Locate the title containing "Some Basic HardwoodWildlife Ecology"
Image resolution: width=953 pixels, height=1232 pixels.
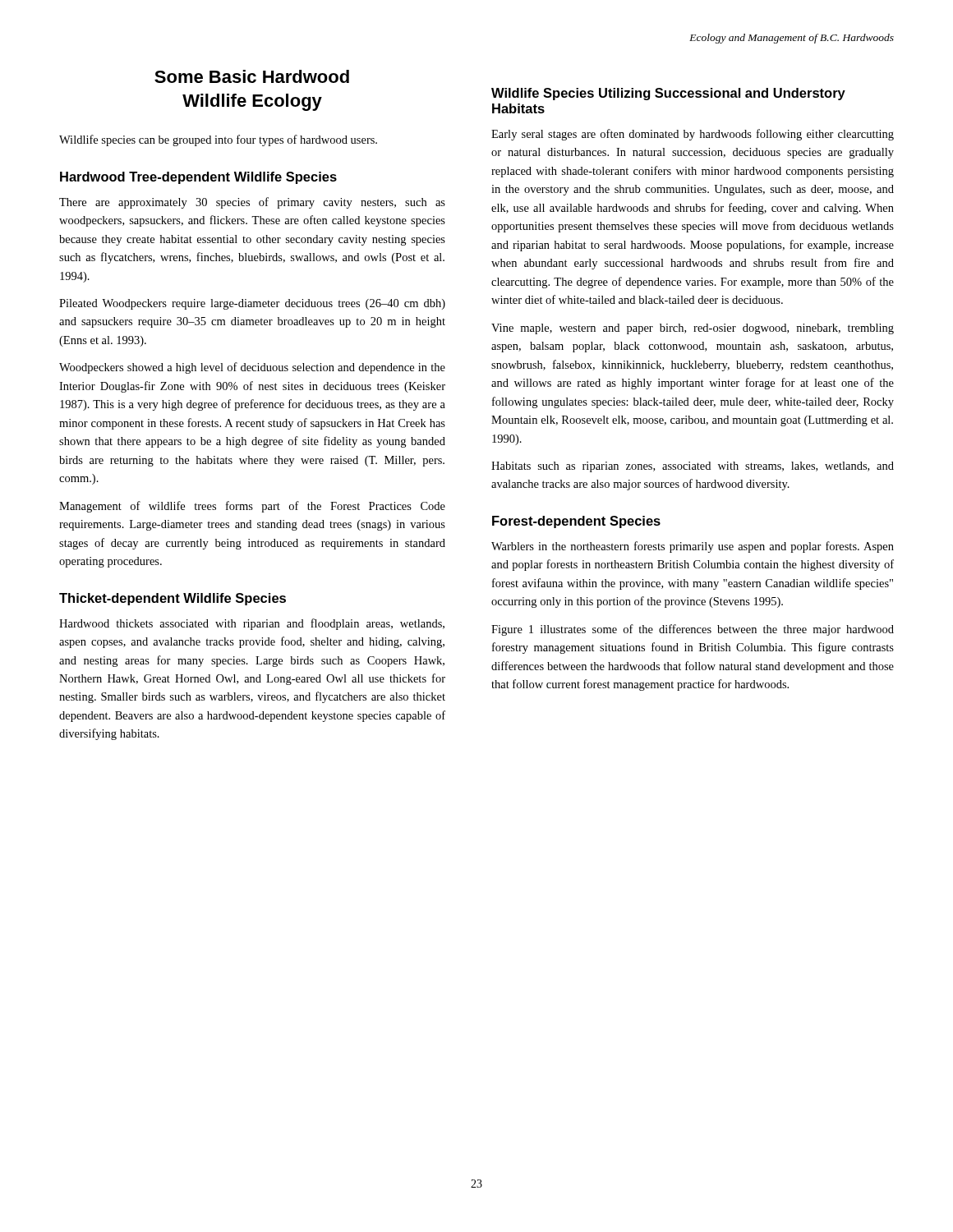click(x=252, y=89)
